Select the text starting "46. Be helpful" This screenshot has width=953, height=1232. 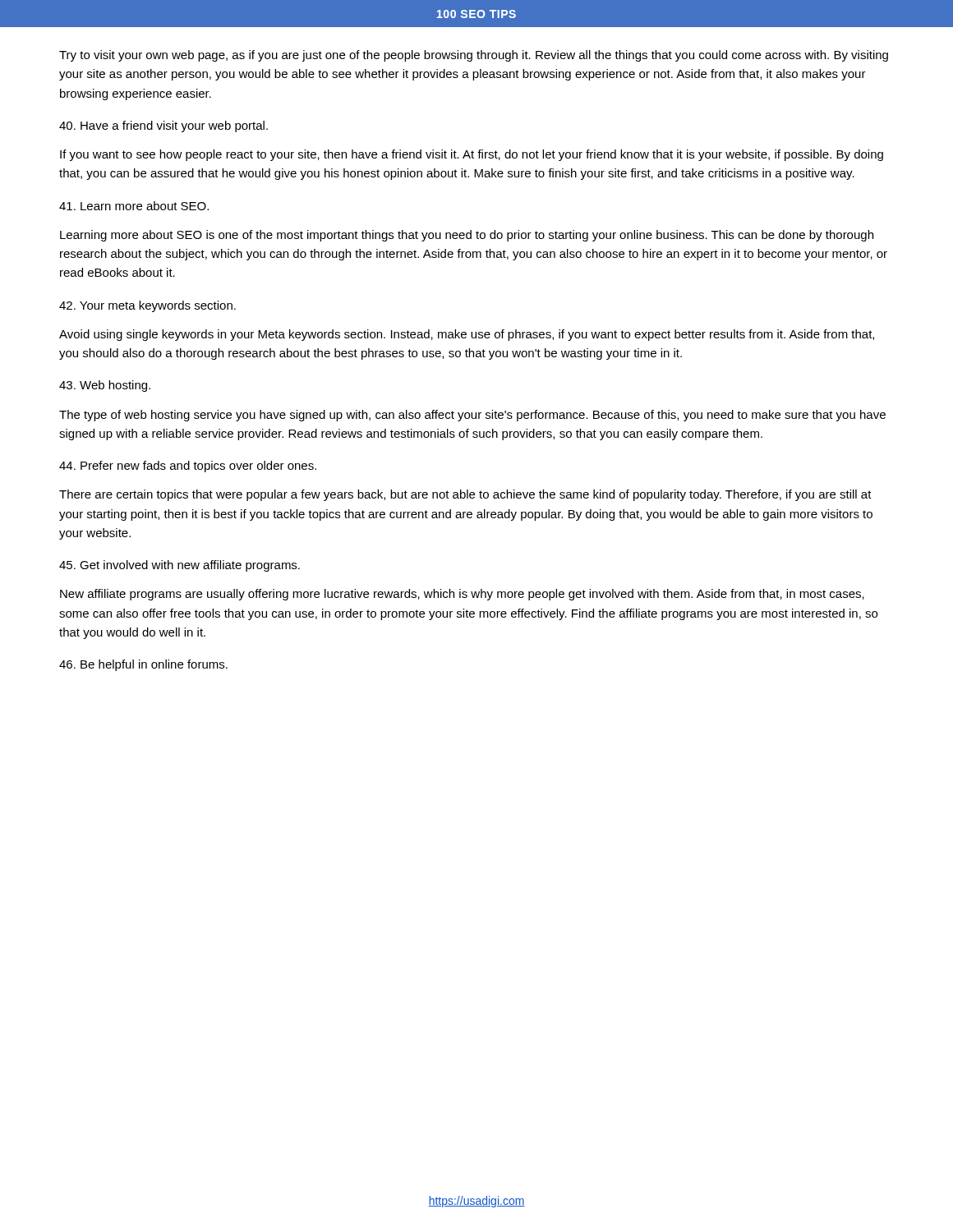point(144,664)
